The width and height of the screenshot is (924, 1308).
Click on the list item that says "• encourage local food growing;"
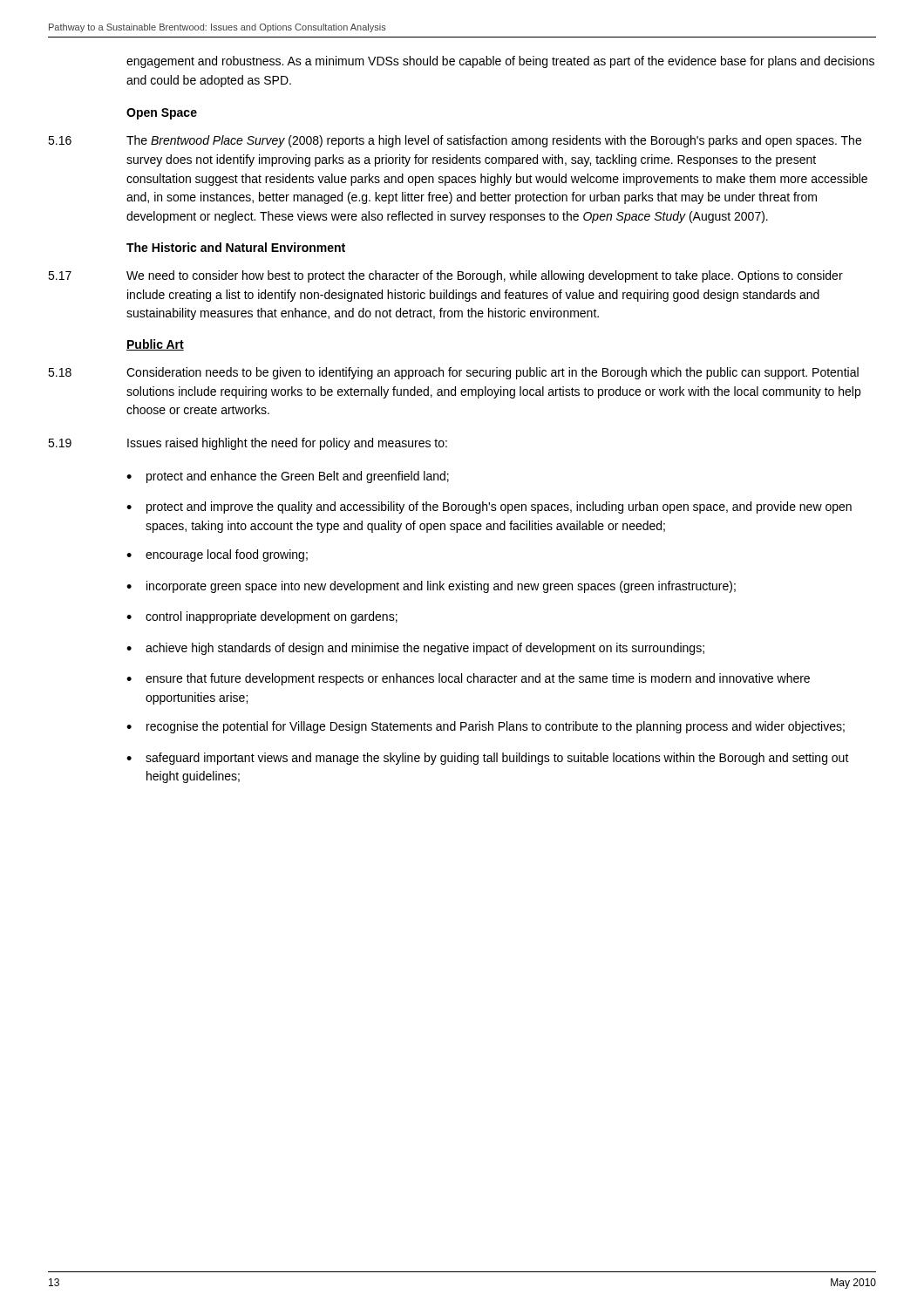(x=217, y=555)
